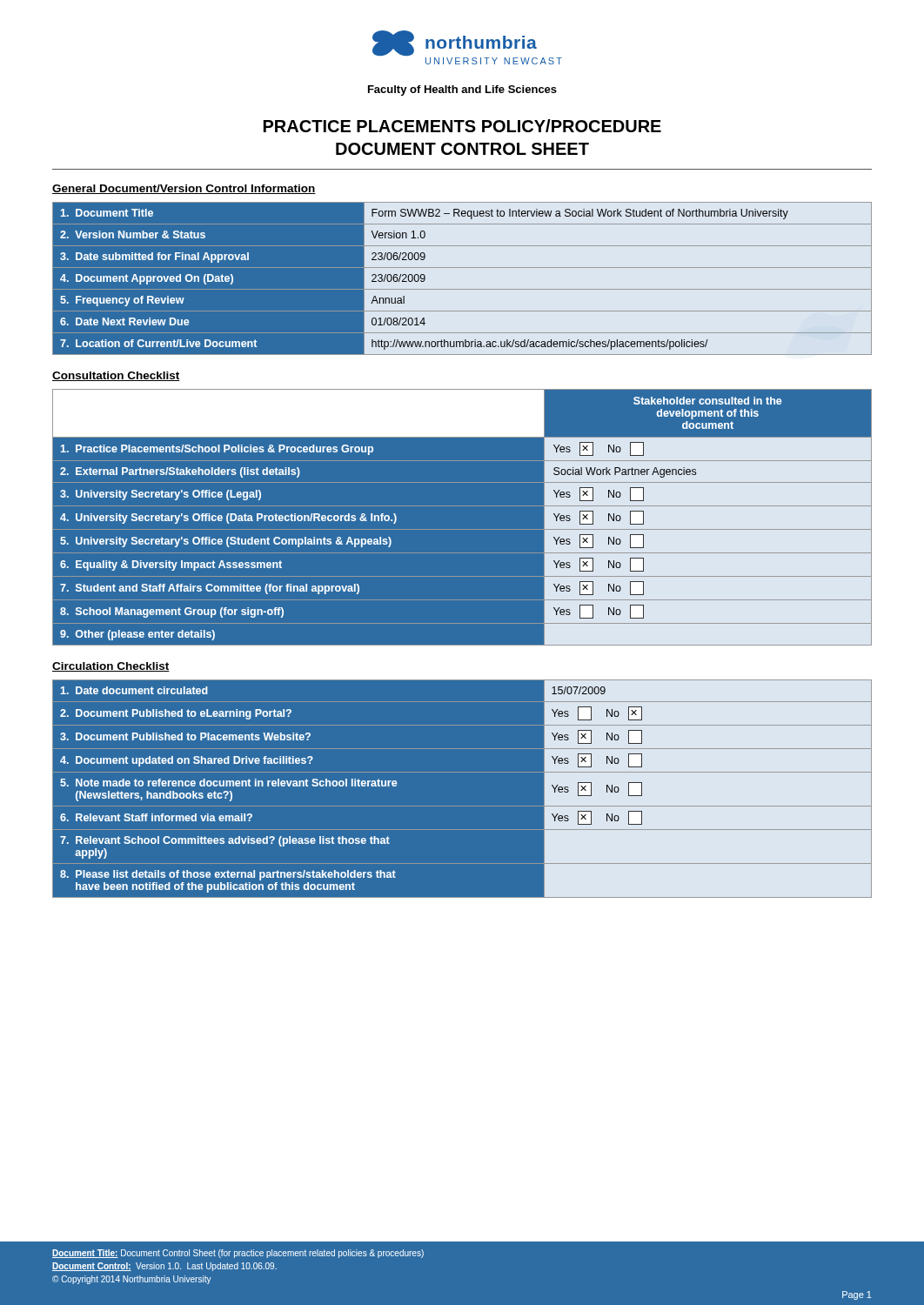Select the text starting "General Document/Version Control Information"

pyautogui.click(x=184, y=188)
